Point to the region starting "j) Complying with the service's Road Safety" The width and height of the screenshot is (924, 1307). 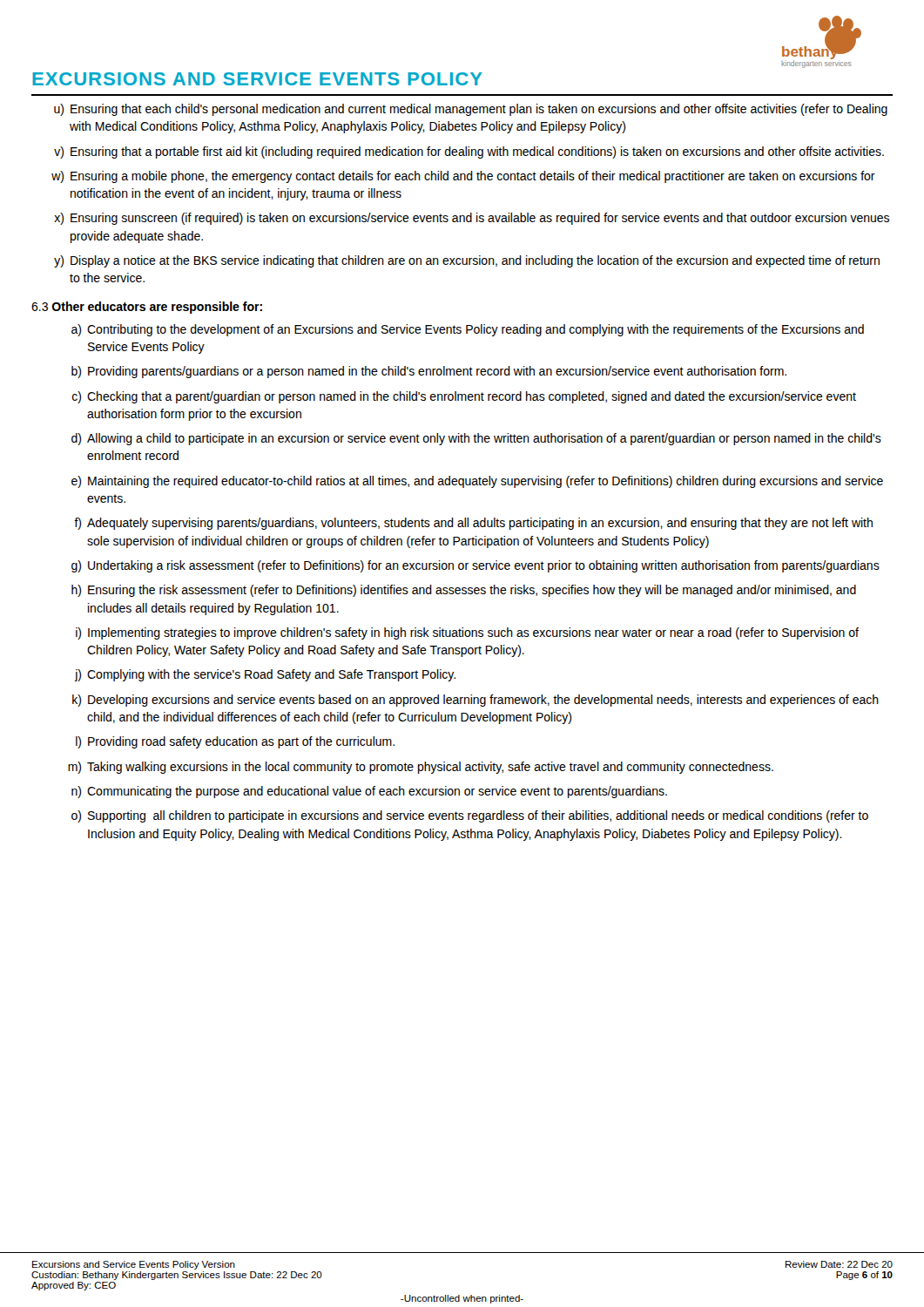coord(265,675)
